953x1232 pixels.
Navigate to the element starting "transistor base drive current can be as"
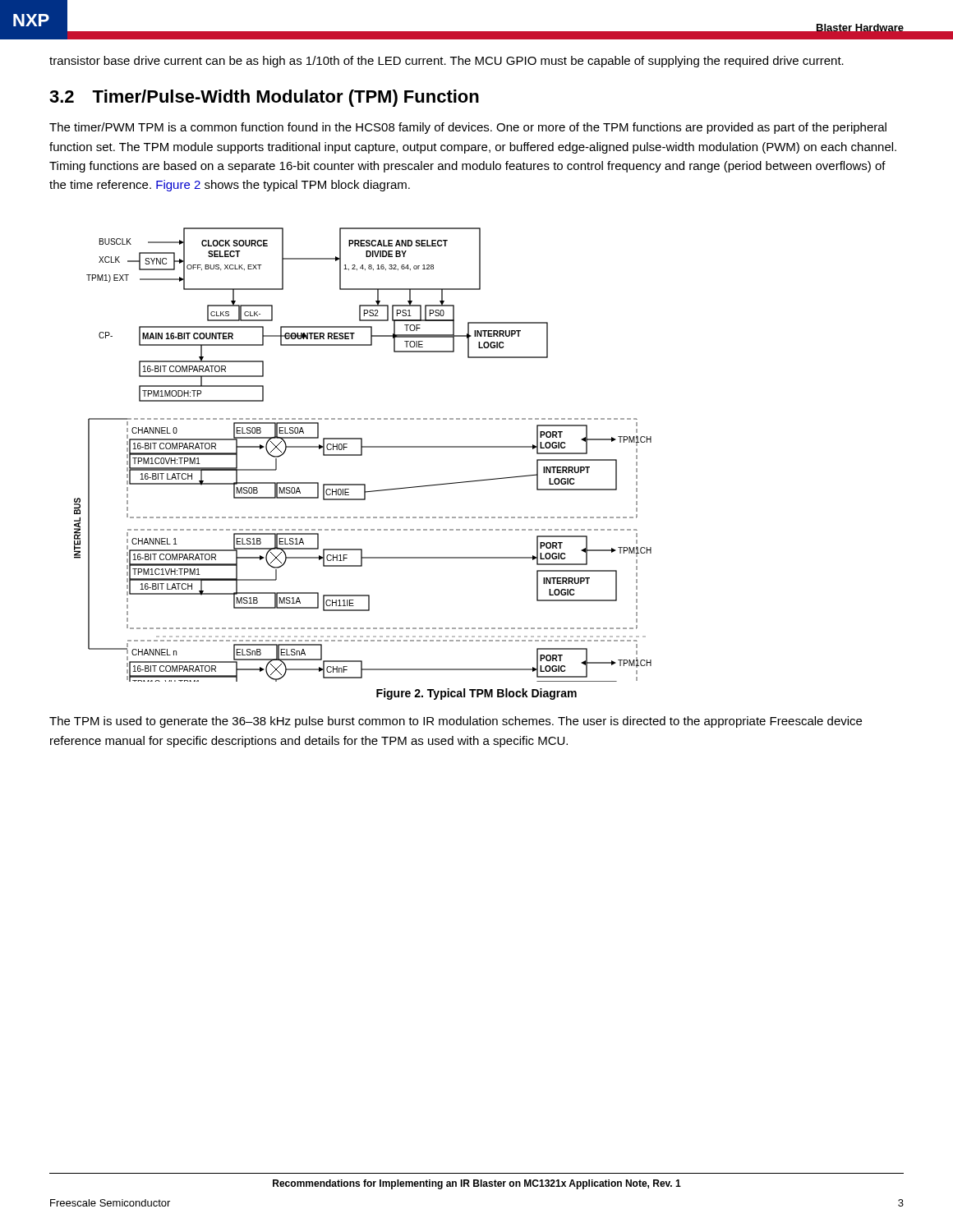[x=447, y=60]
